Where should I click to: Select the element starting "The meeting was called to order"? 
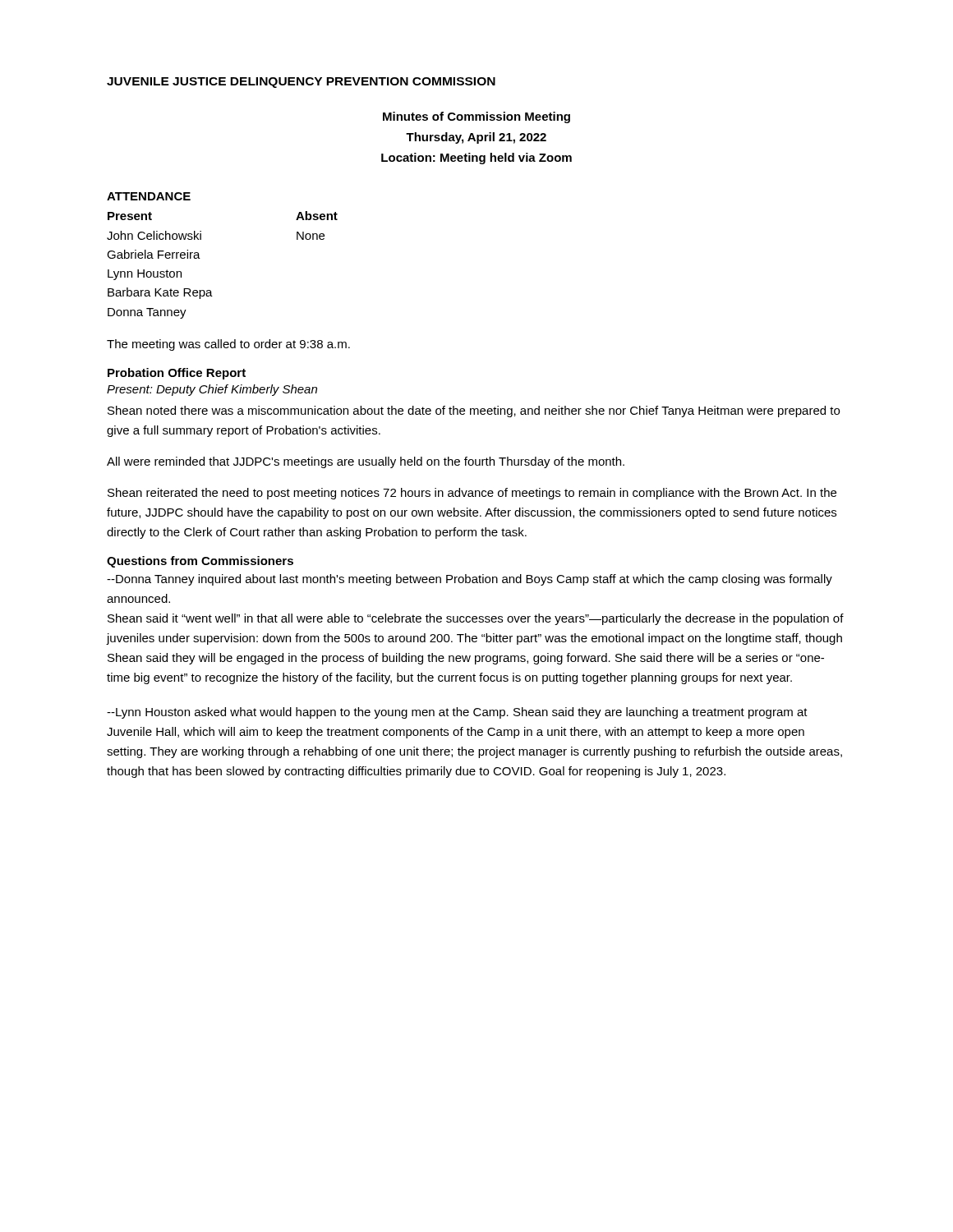click(229, 344)
